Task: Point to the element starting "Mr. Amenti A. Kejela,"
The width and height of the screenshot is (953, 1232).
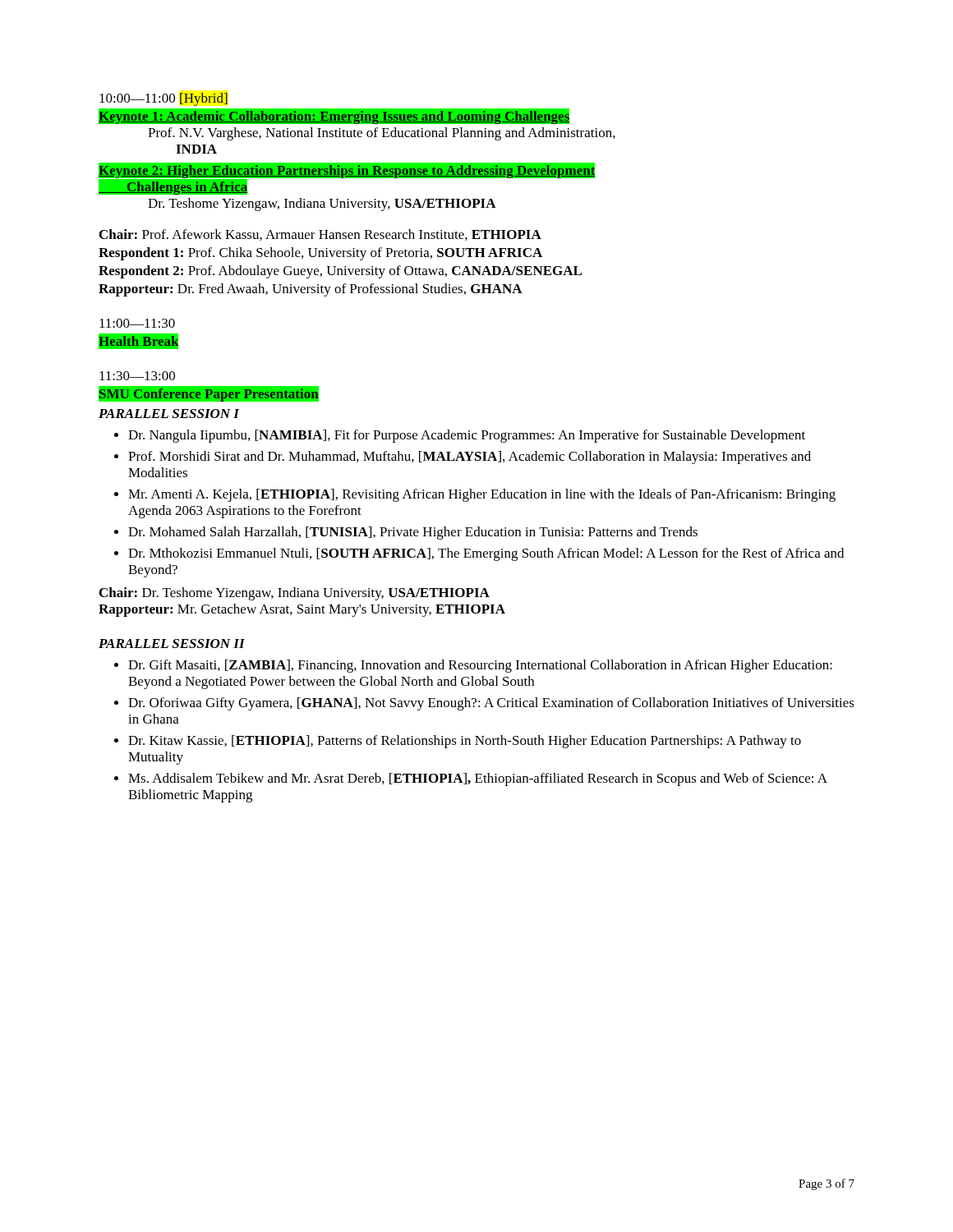Action: [482, 502]
